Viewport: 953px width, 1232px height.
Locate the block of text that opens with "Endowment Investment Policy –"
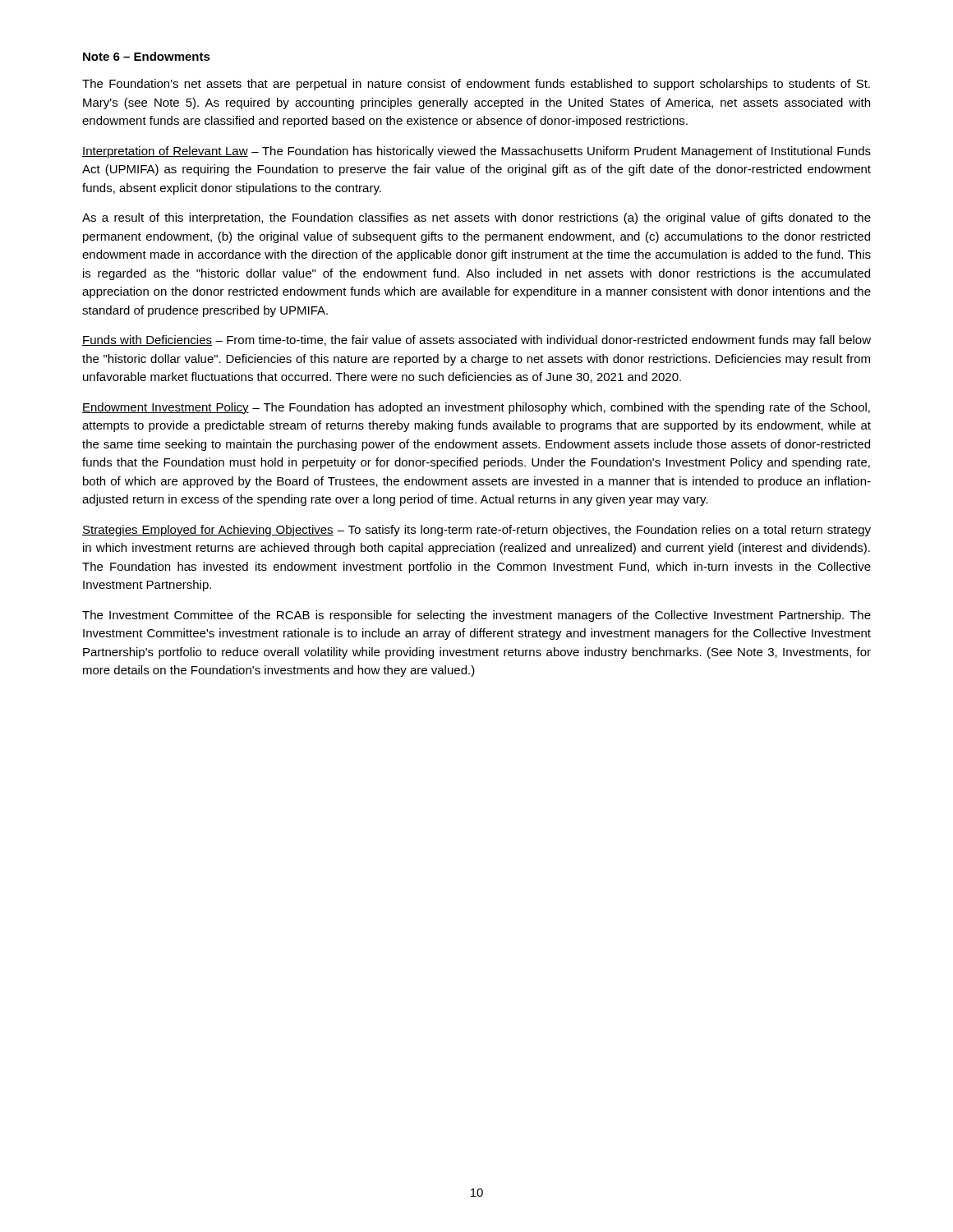[476, 453]
